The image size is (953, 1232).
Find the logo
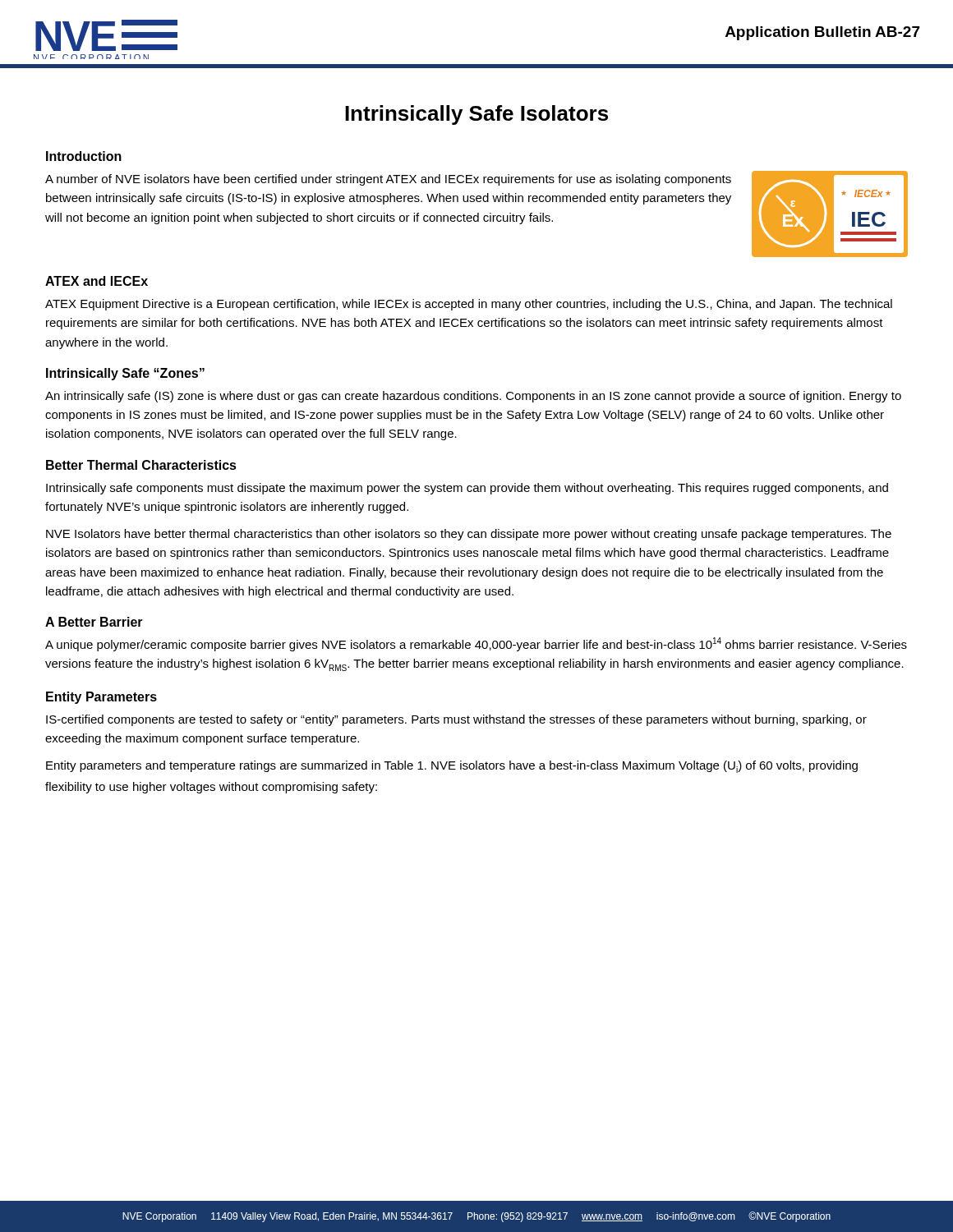point(830,215)
